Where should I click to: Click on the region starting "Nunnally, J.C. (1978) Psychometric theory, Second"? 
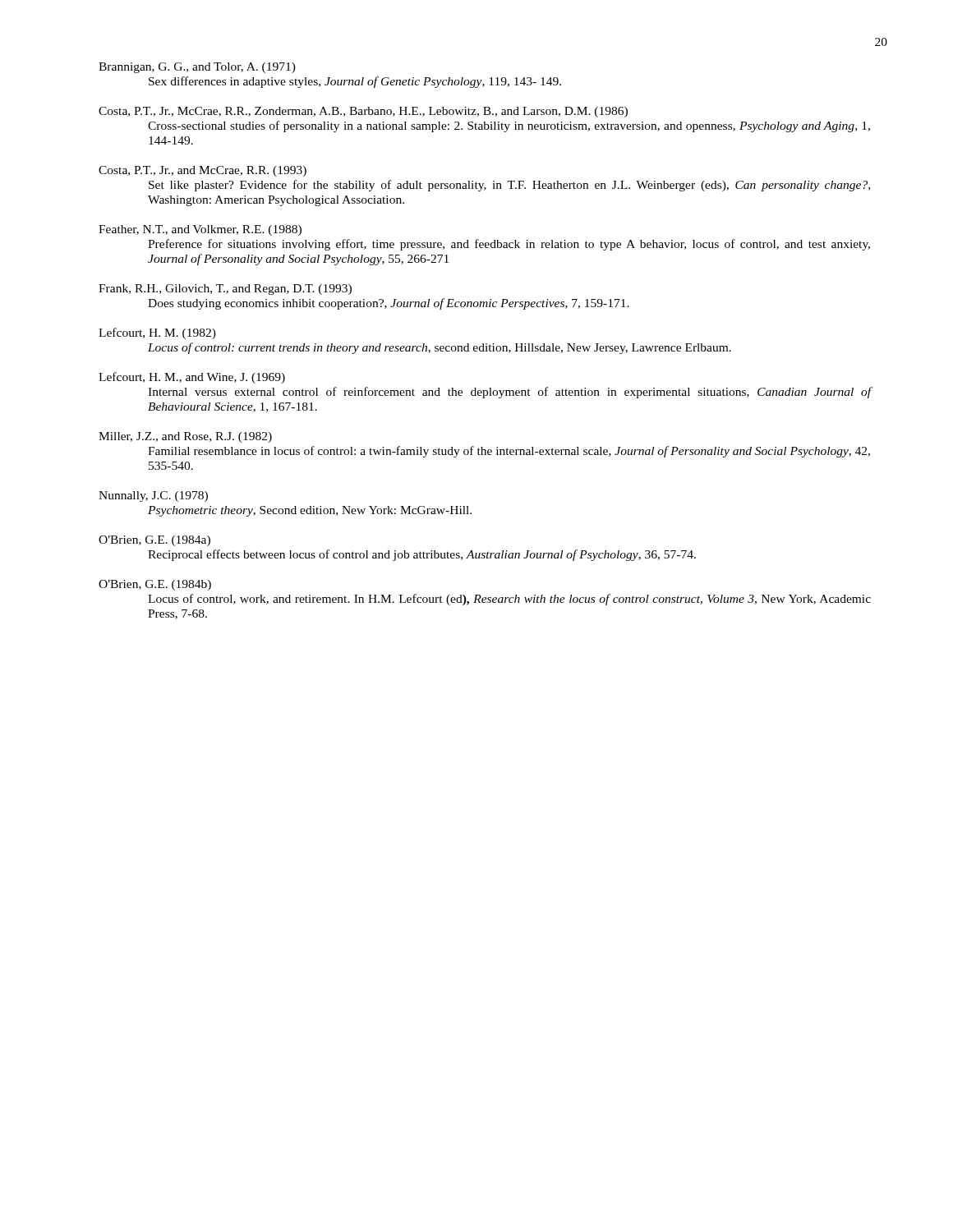pos(153,496)
